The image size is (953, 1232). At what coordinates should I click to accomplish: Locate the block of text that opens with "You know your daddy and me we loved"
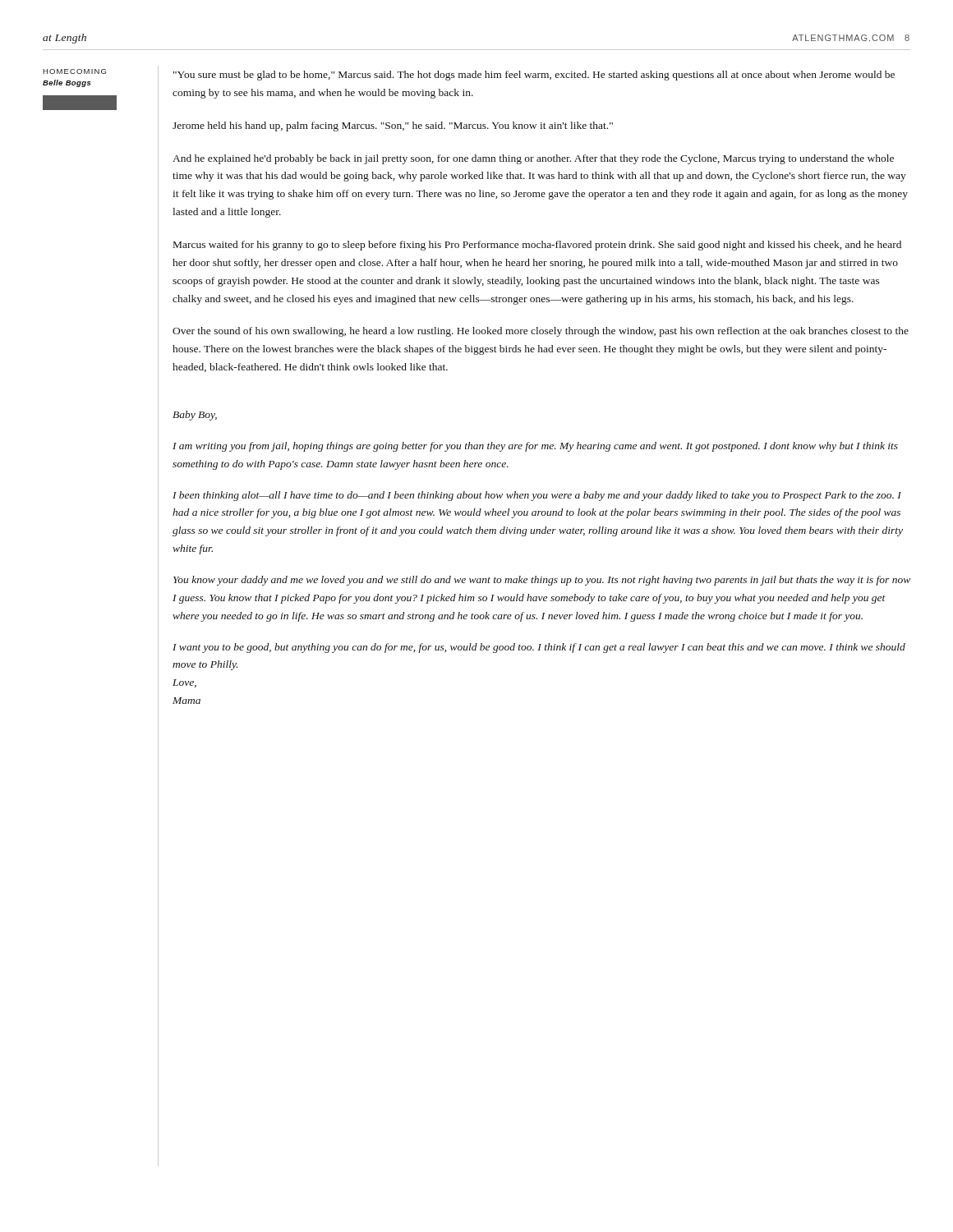541,597
